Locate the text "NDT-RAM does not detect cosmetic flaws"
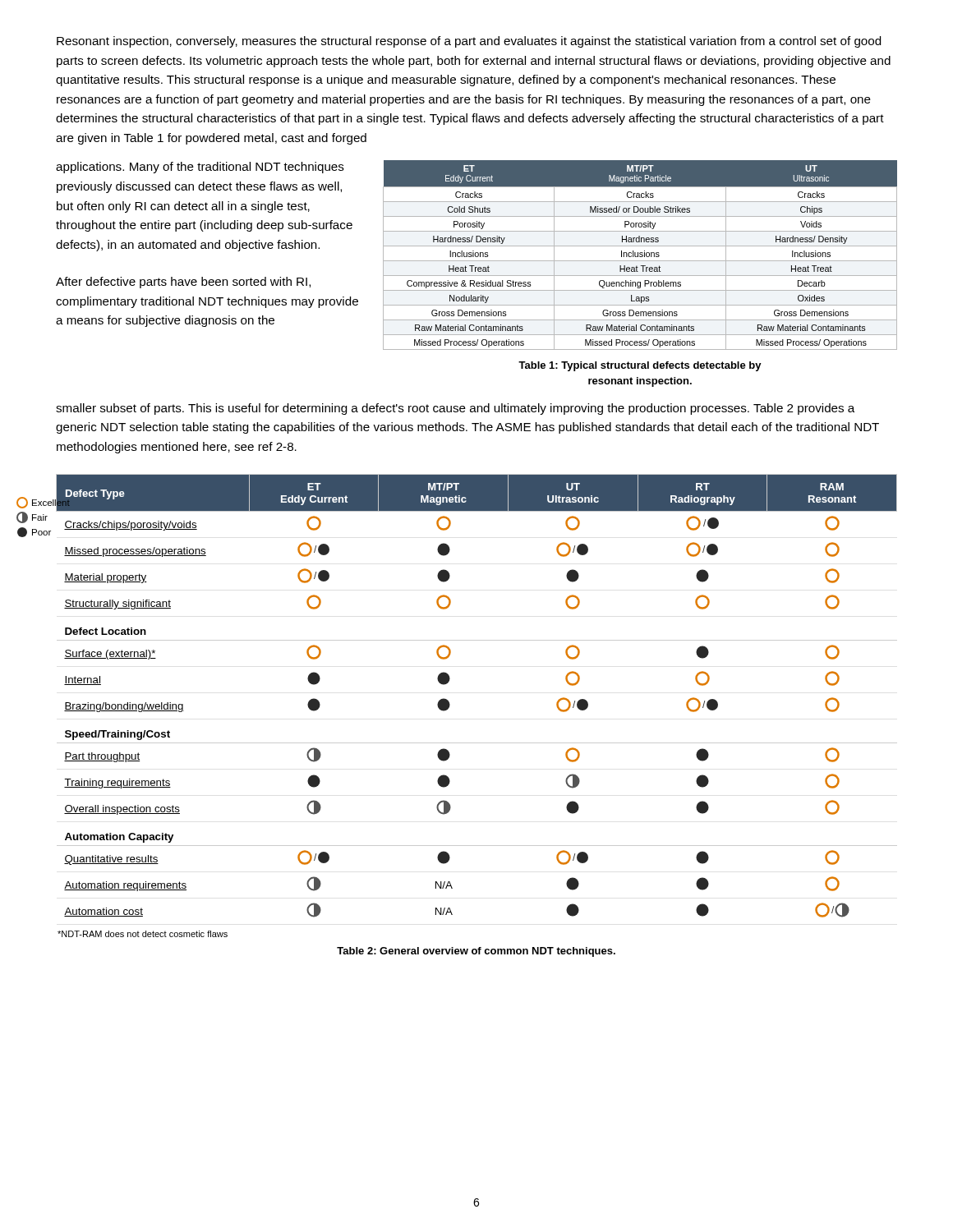Screen dimensions: 1232x953 (x=143, y=934)
